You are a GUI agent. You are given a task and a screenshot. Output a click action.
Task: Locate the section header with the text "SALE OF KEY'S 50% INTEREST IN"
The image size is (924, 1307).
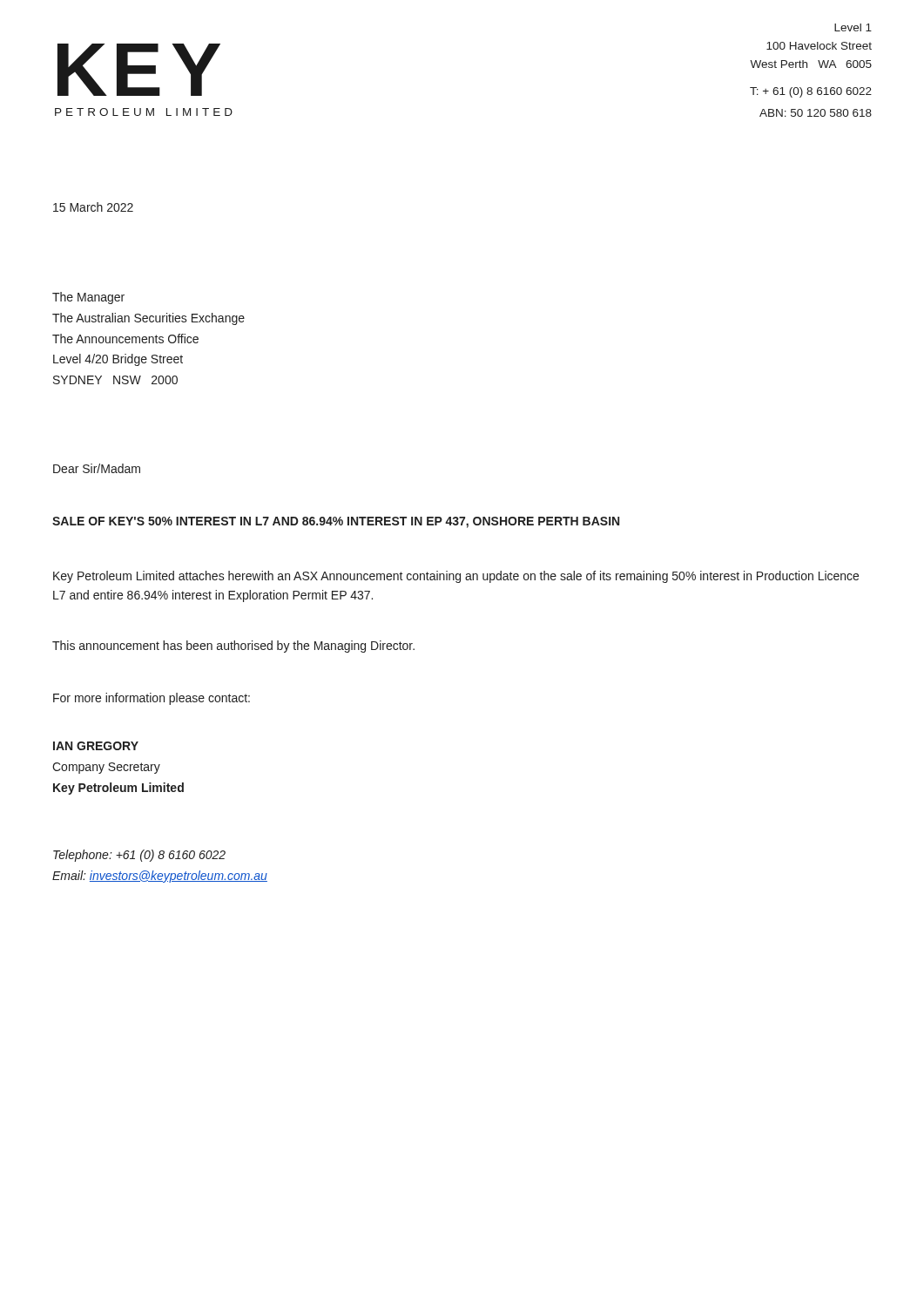tap(336, 521)
